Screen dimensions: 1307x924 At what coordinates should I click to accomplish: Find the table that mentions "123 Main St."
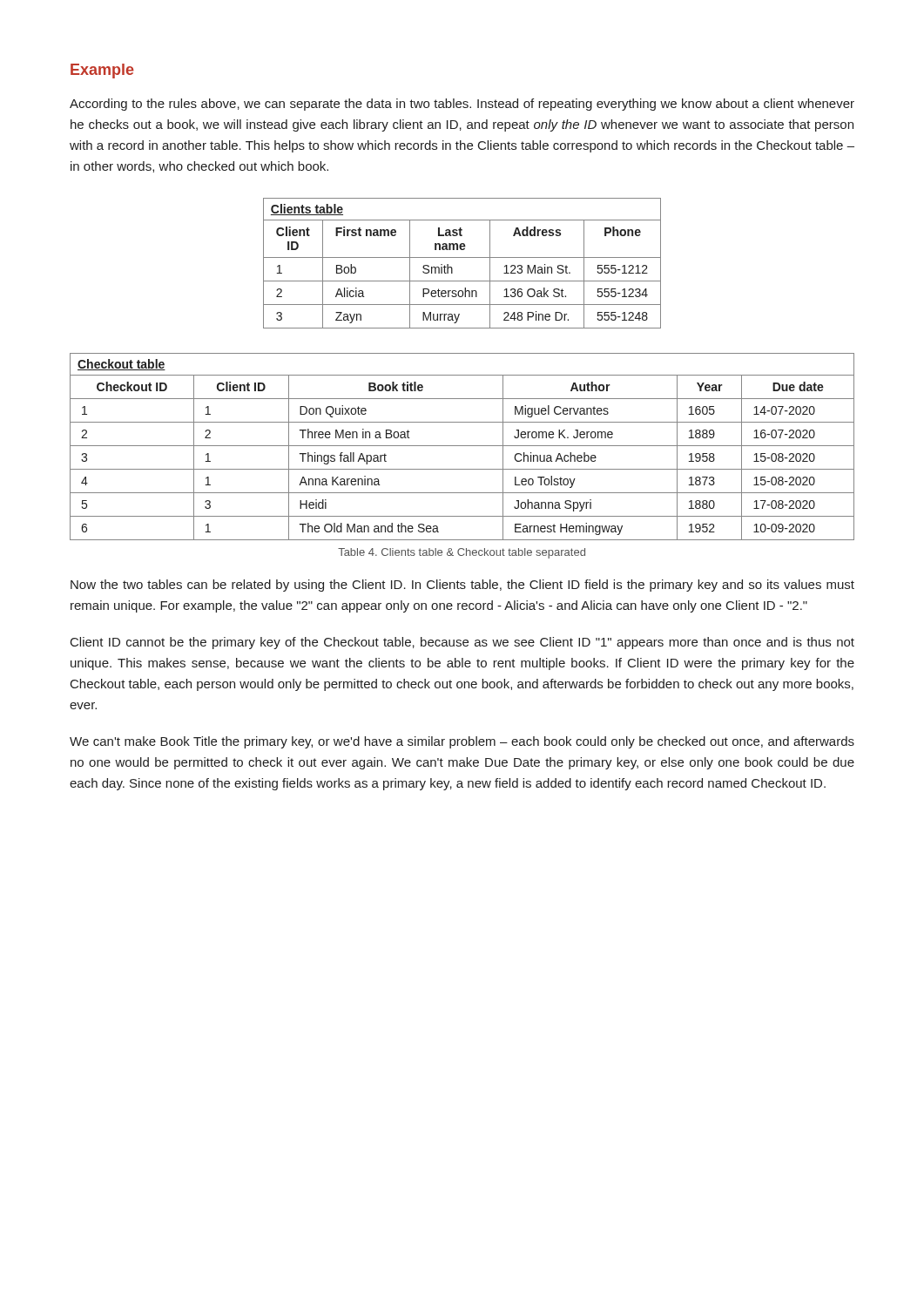[x=462, y=263]
